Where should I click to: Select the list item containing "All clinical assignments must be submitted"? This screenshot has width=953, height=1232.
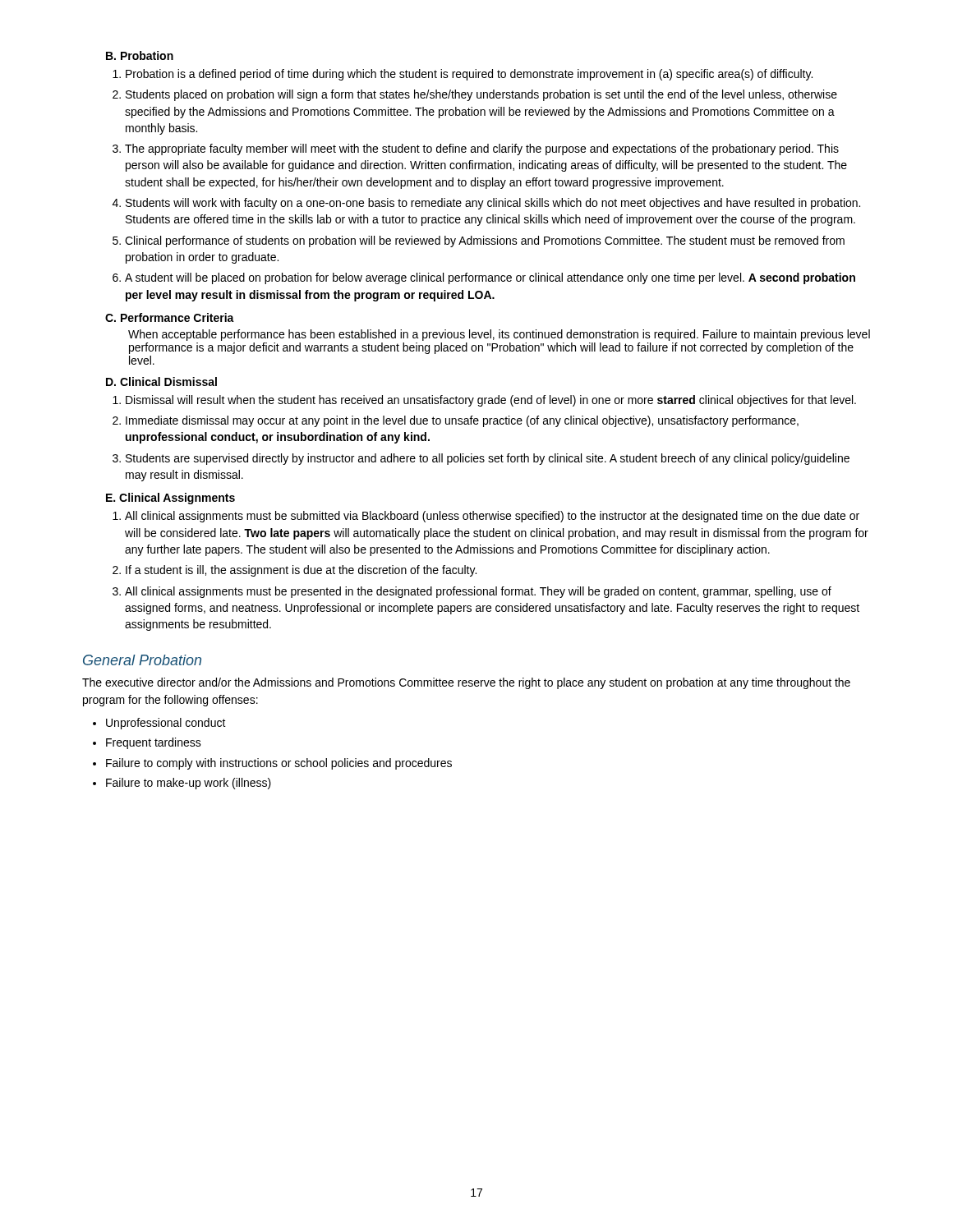point(486,517)
